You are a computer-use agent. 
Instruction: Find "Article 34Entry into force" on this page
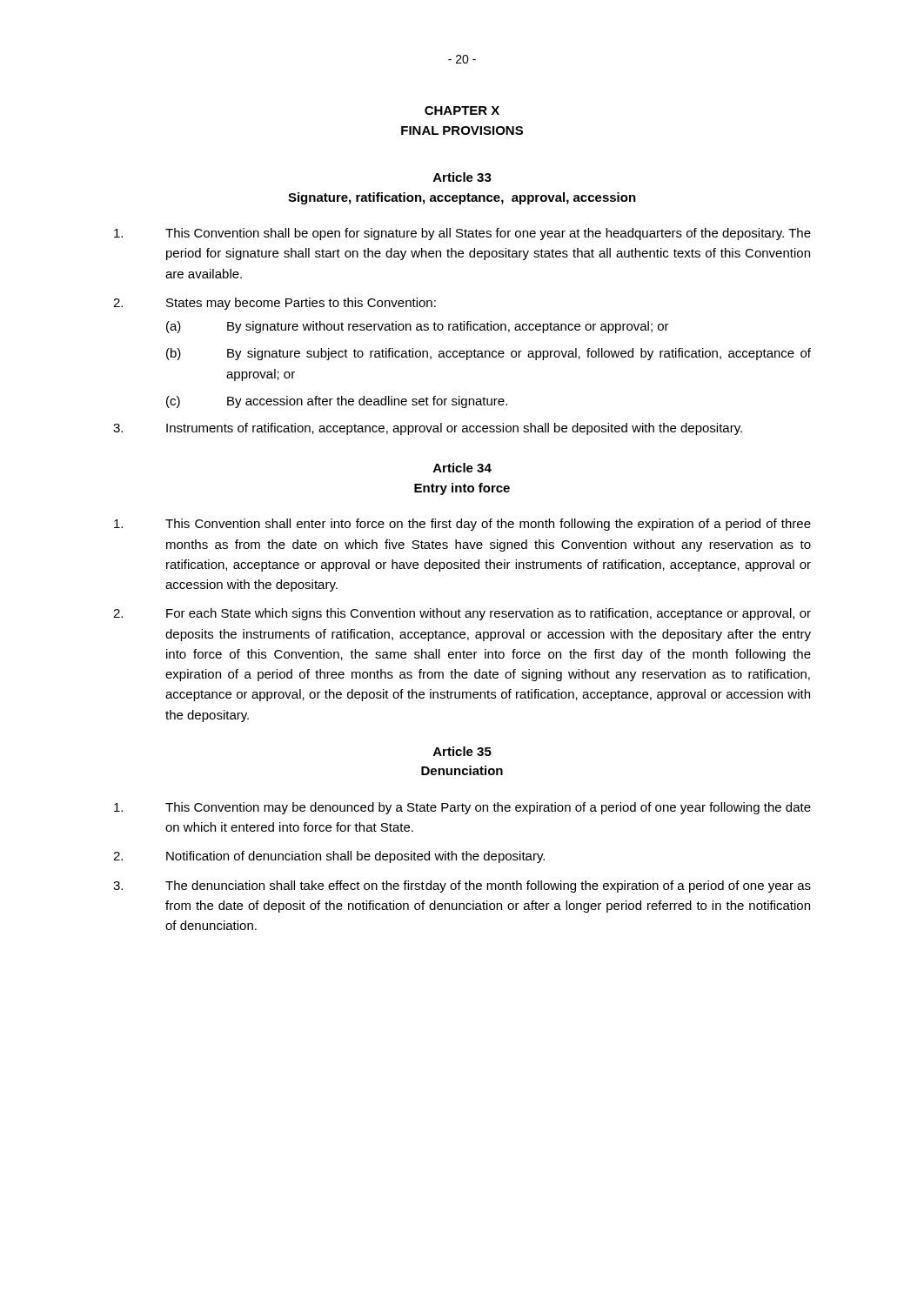pos(462,478)
